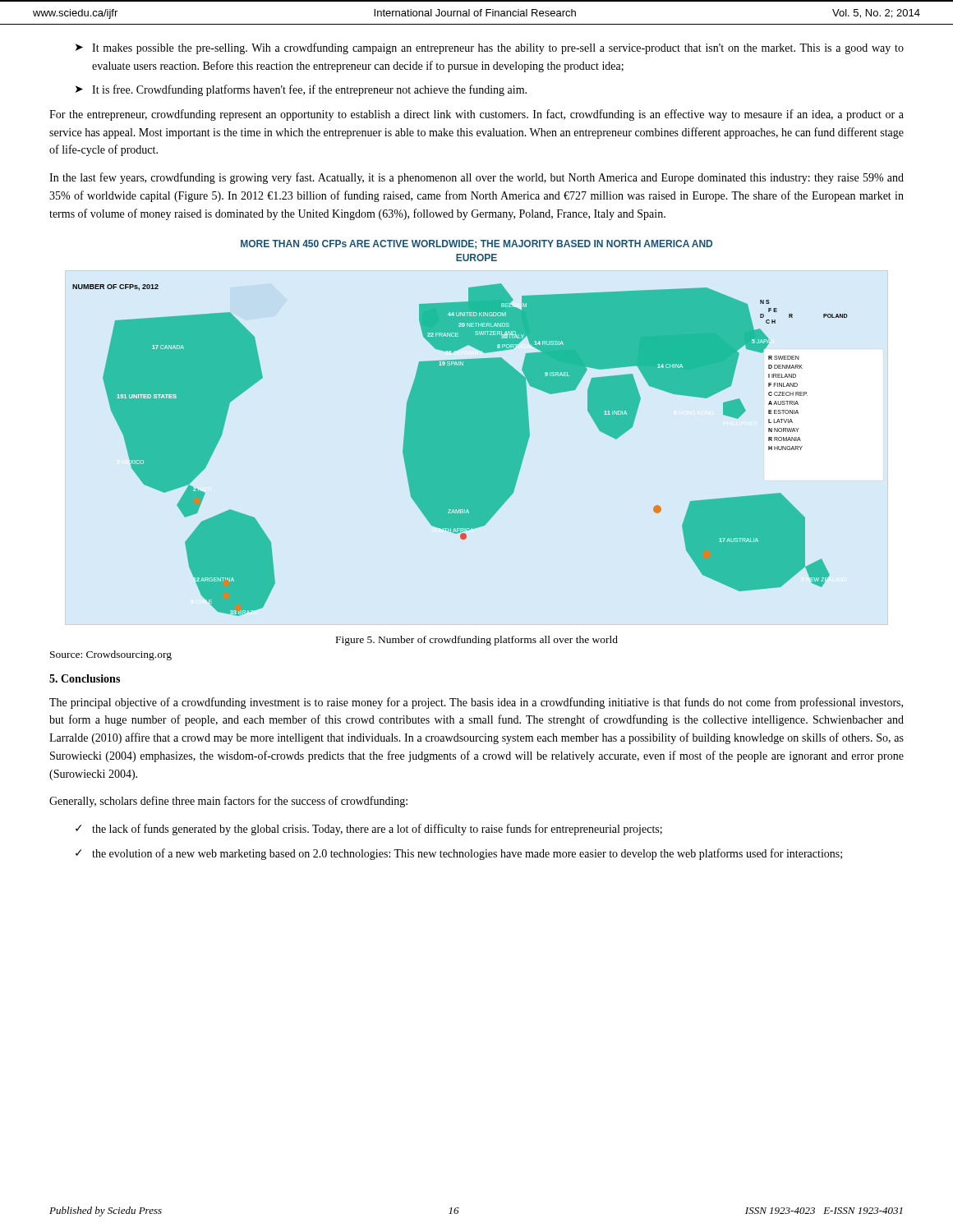953x1232 pixels.
Task: Click on the section header that says "5. Conclusions"
Action: (85, 679)
